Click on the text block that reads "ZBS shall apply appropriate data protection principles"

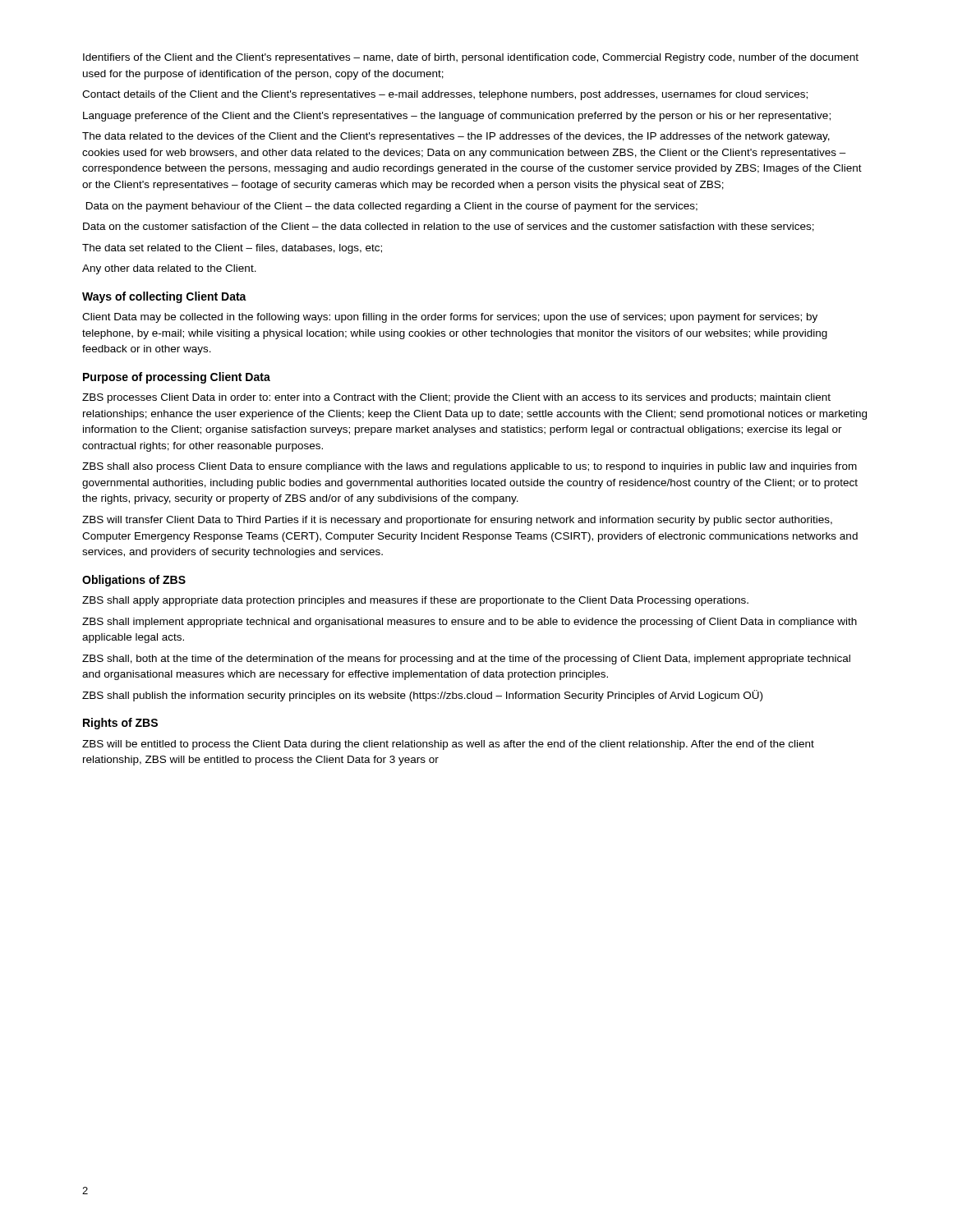(x=416, y=600)
